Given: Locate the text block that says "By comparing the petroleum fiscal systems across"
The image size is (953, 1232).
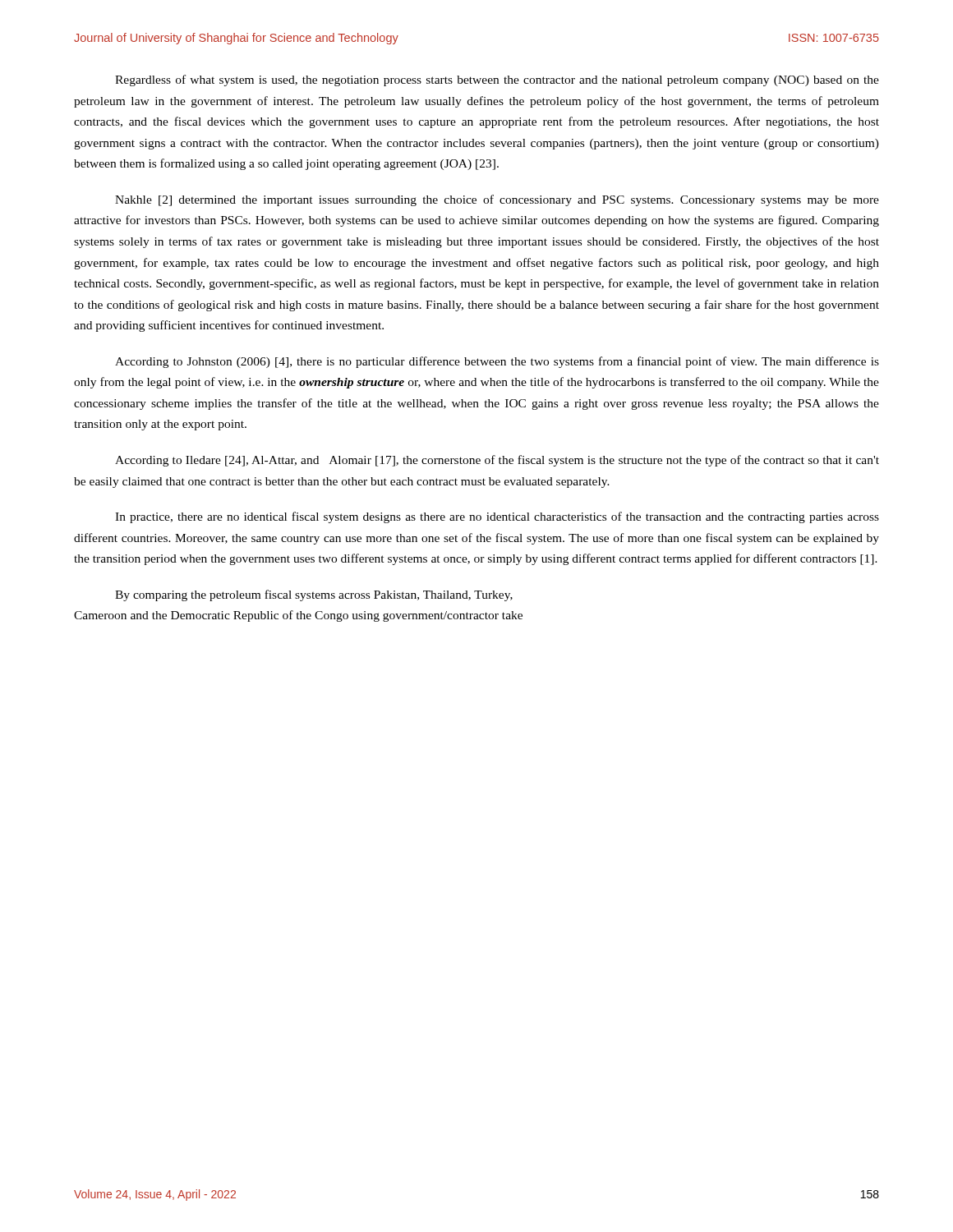Looking at the screenshot, I should 476,605.
